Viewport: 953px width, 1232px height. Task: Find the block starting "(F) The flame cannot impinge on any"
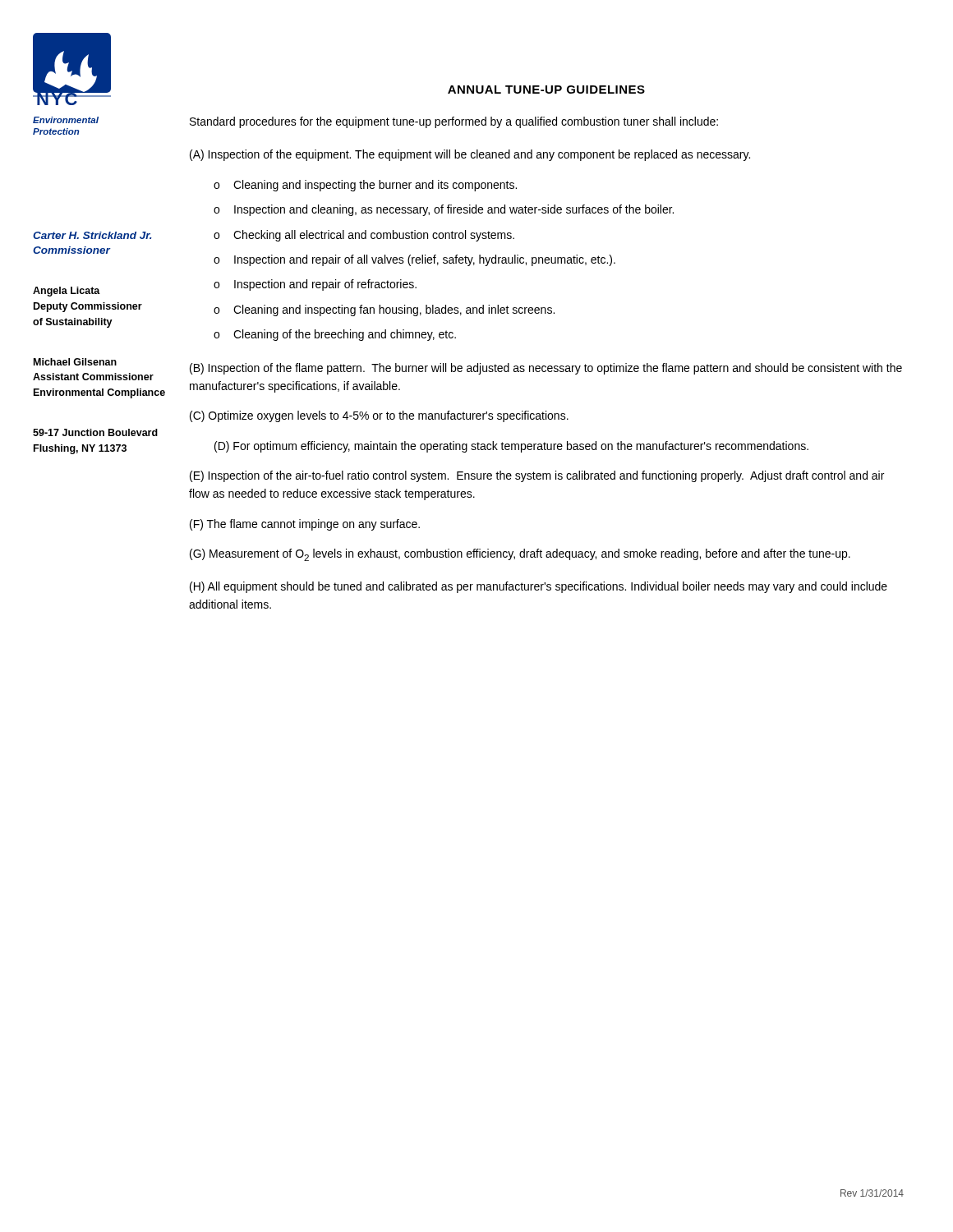click(x=305, y=524)
